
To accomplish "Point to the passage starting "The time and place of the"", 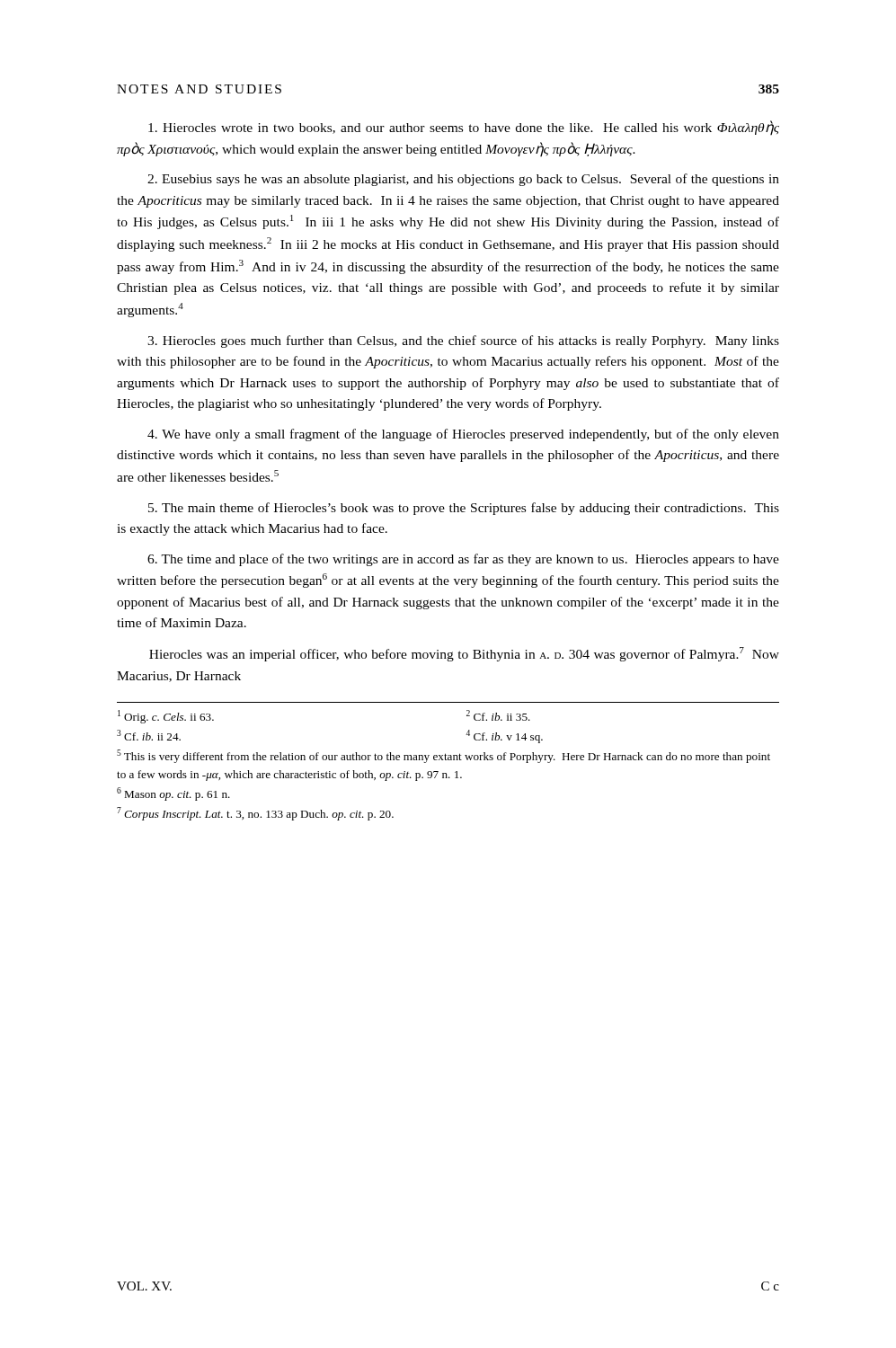I will tap(448, 591).
